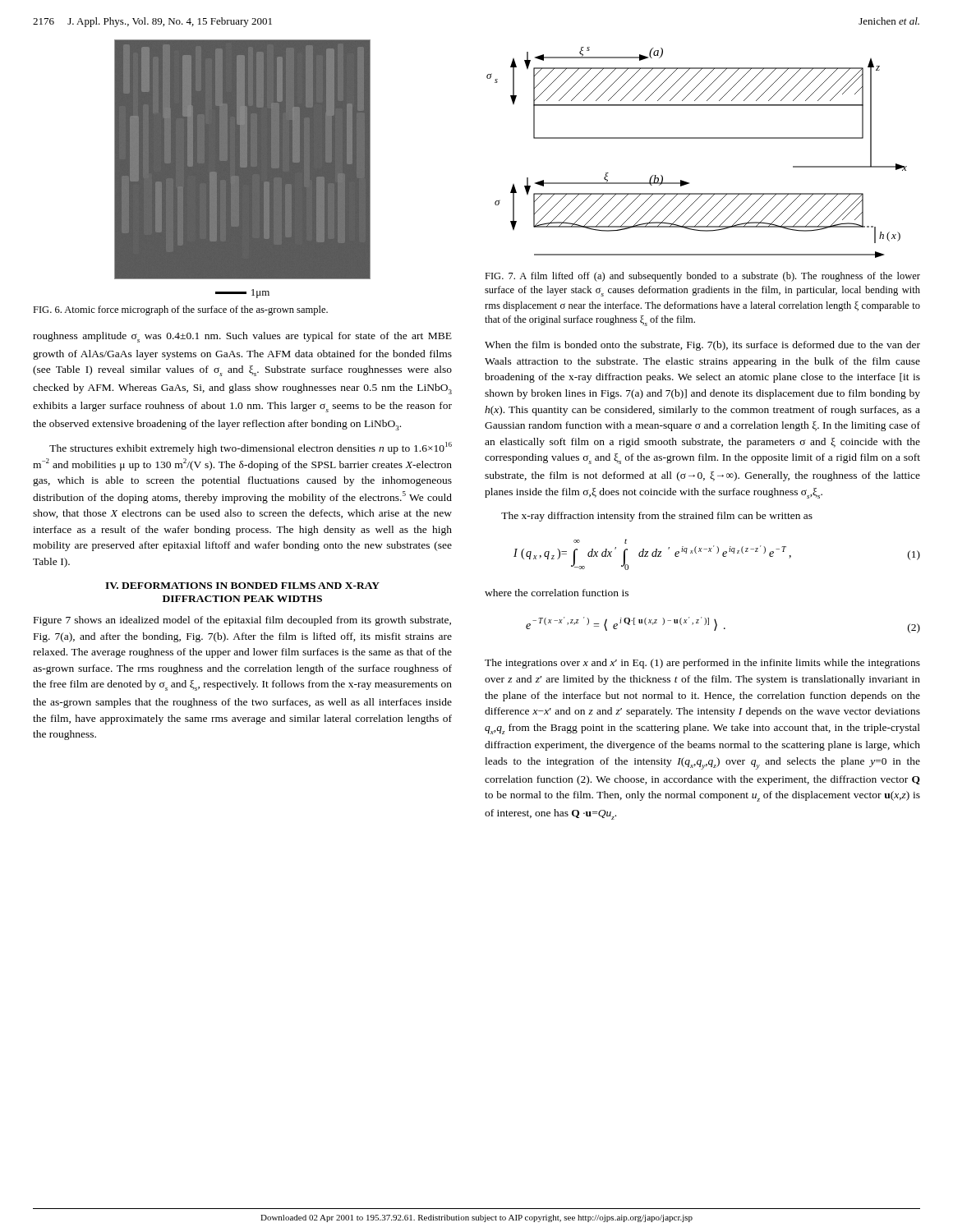Locate the schematic
Screen dimensions: 1232x953
tap(702, 152)
